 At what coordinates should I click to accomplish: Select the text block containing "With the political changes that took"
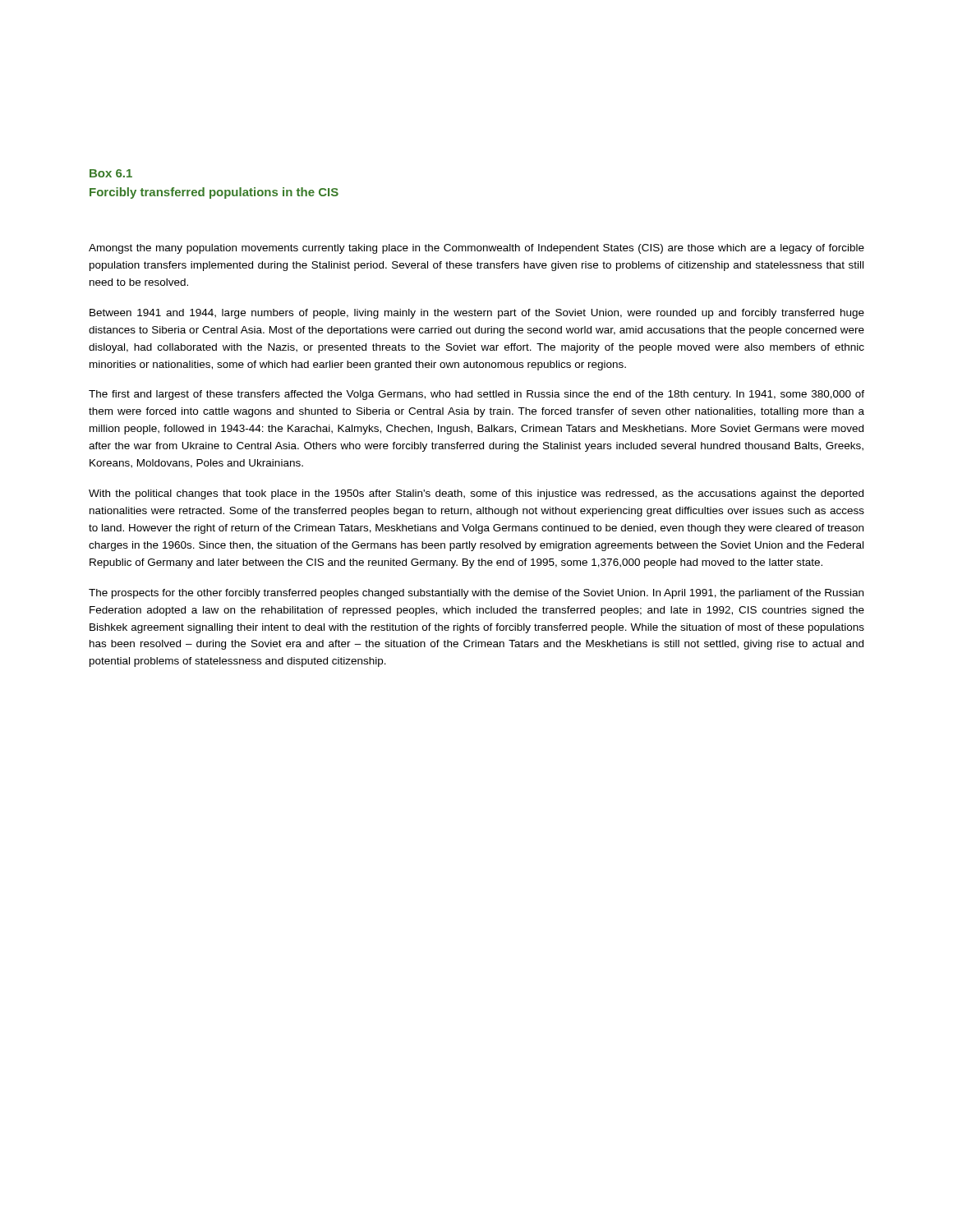click(x=476, y=528)
